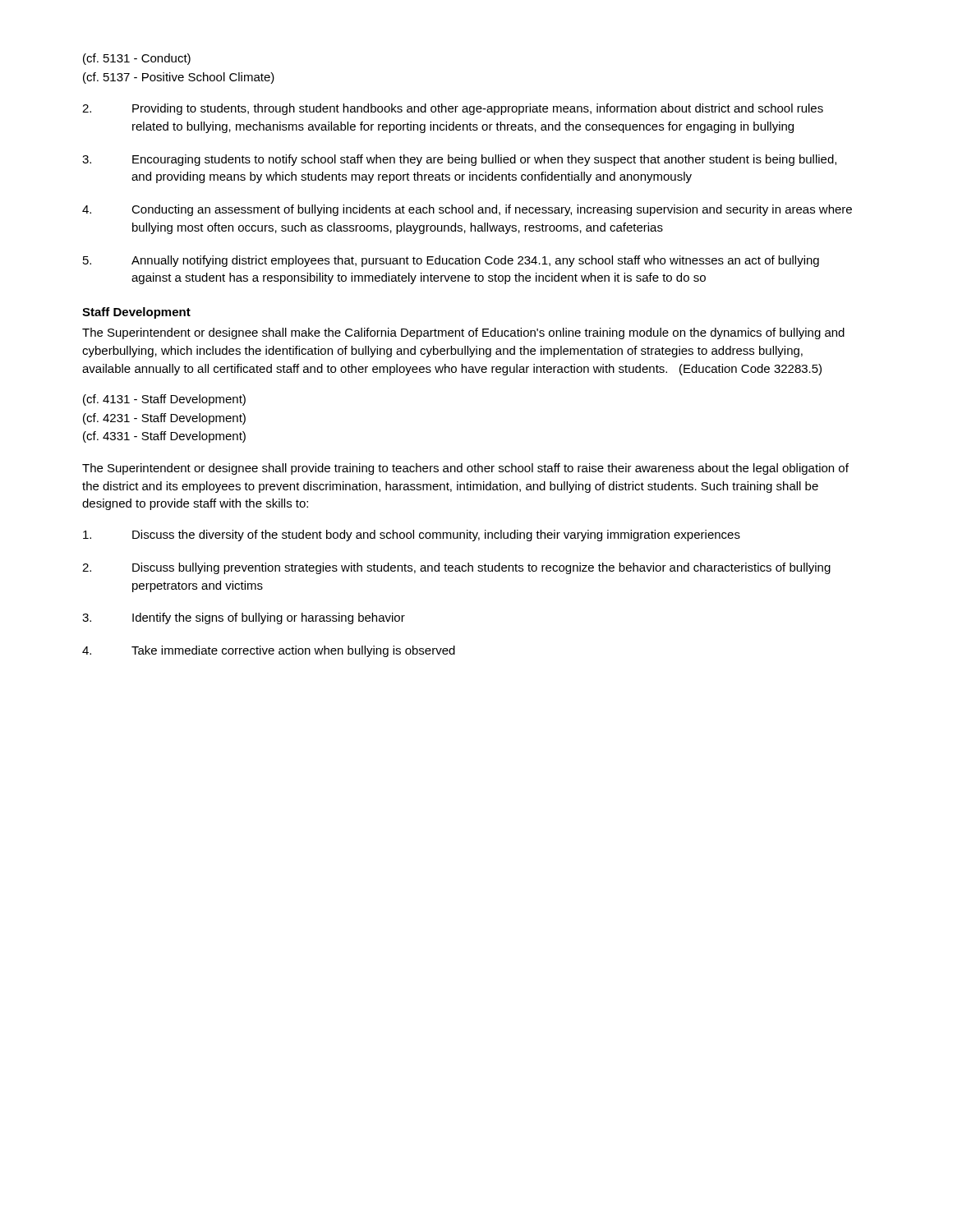Image resolution: width=953 pixels, height=1232 pixels.
Task: Locate the list item containing "Discuss the diversity of"
Action: 468,535
